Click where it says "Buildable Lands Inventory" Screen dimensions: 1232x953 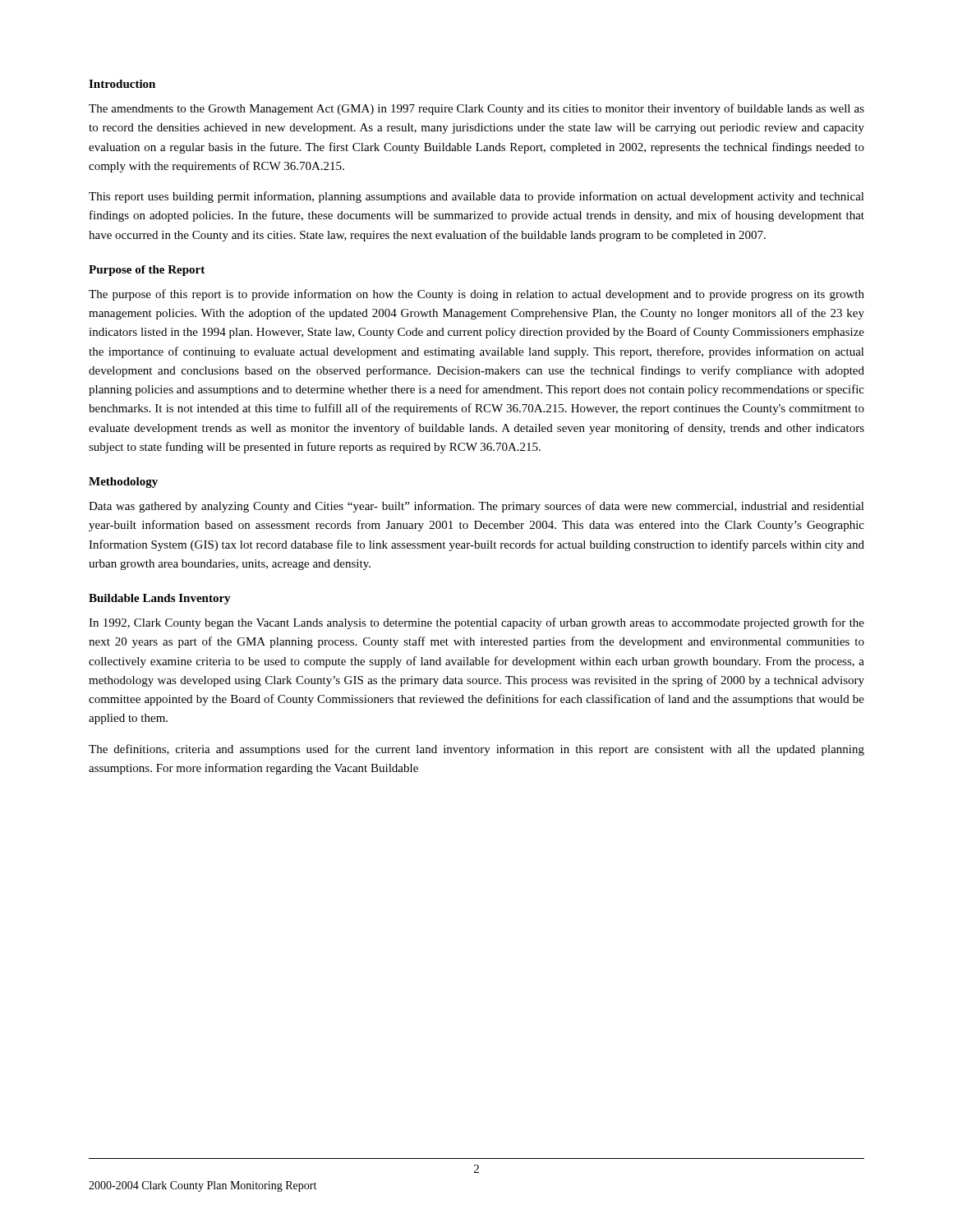160,598
